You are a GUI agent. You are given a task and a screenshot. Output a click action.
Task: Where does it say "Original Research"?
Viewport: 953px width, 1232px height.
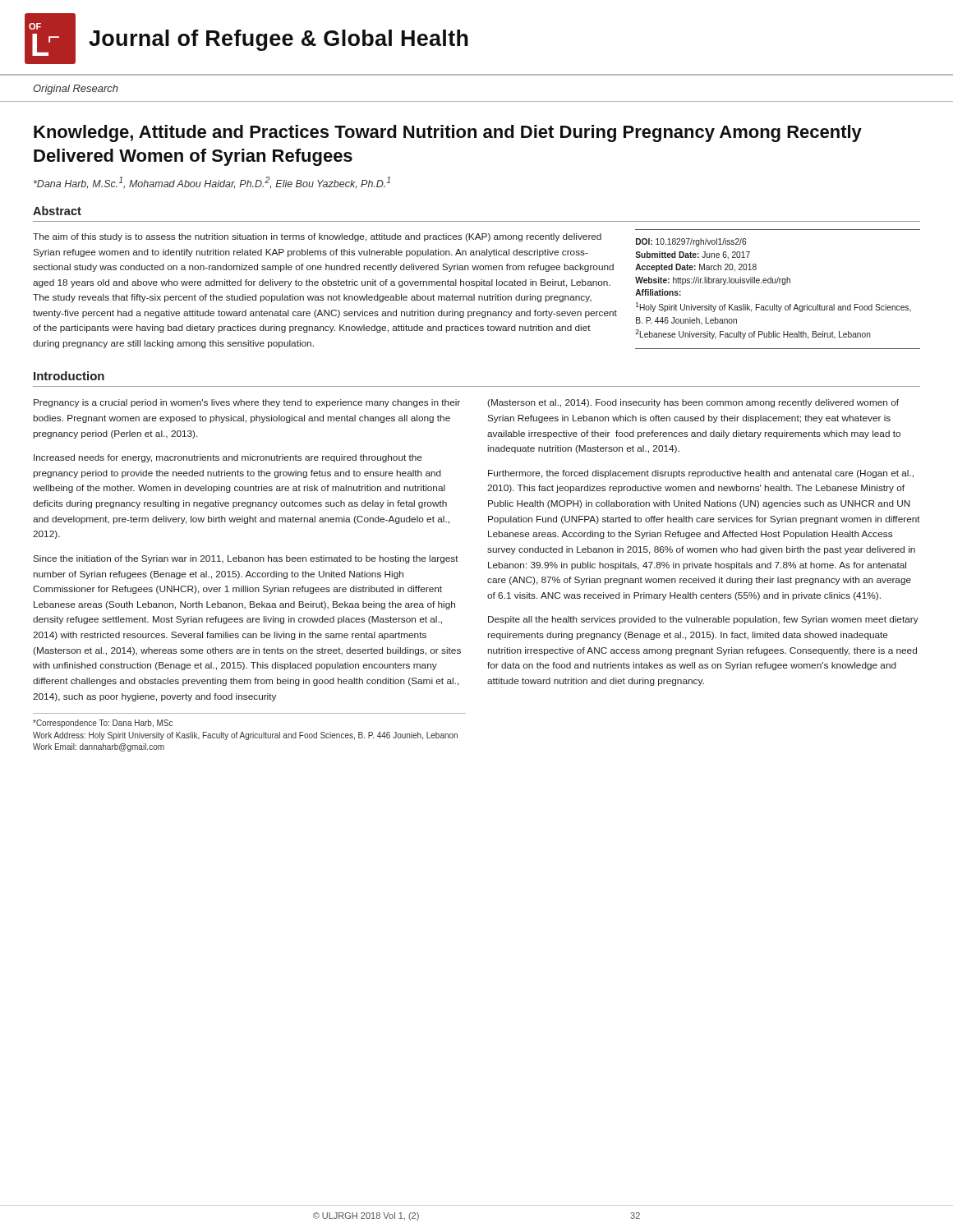tap(76, 88)
